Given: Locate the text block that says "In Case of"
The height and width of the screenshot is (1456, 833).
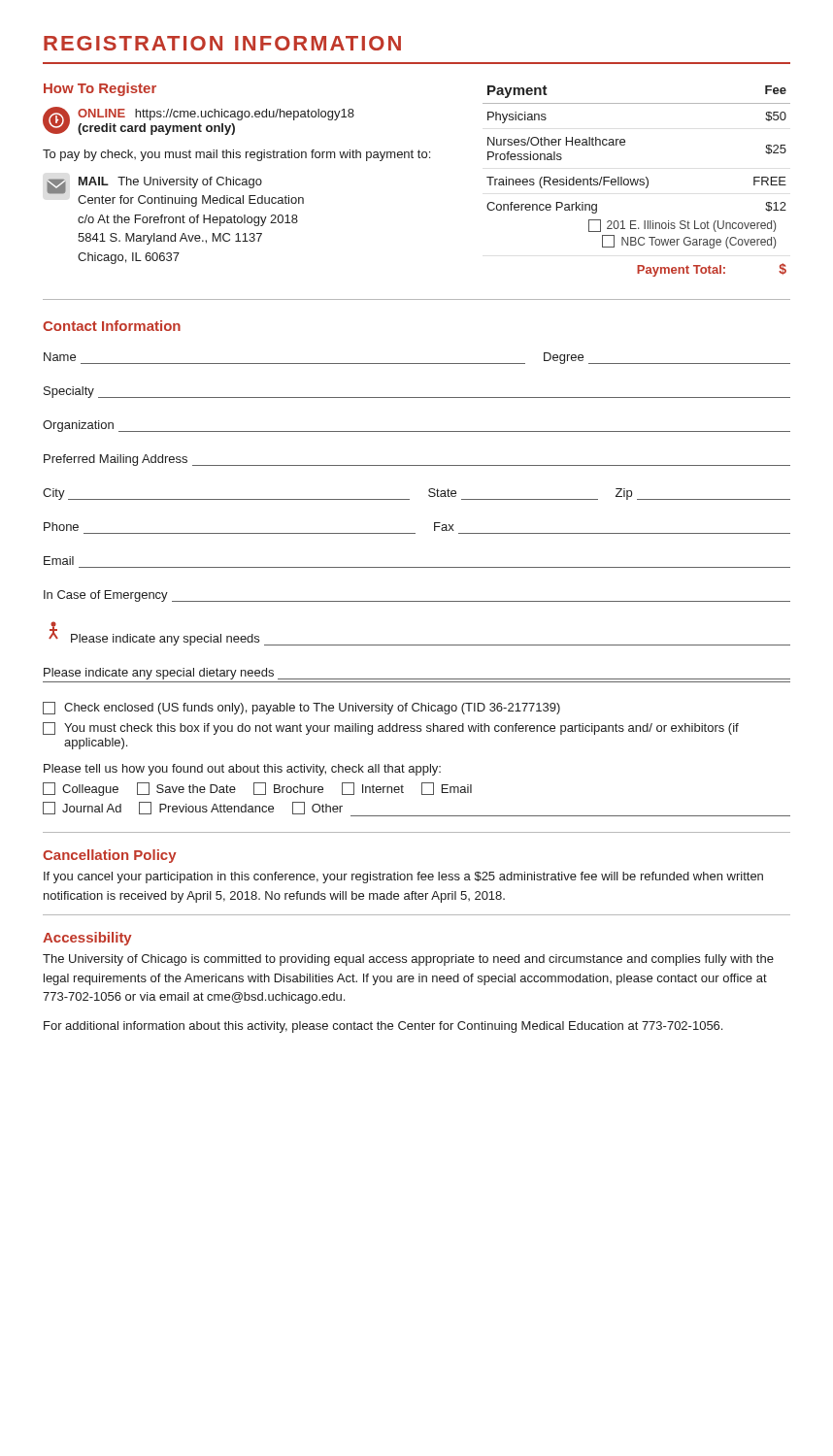Looking at the screenshot, I should pyautogui.click(x=416, y=594).
